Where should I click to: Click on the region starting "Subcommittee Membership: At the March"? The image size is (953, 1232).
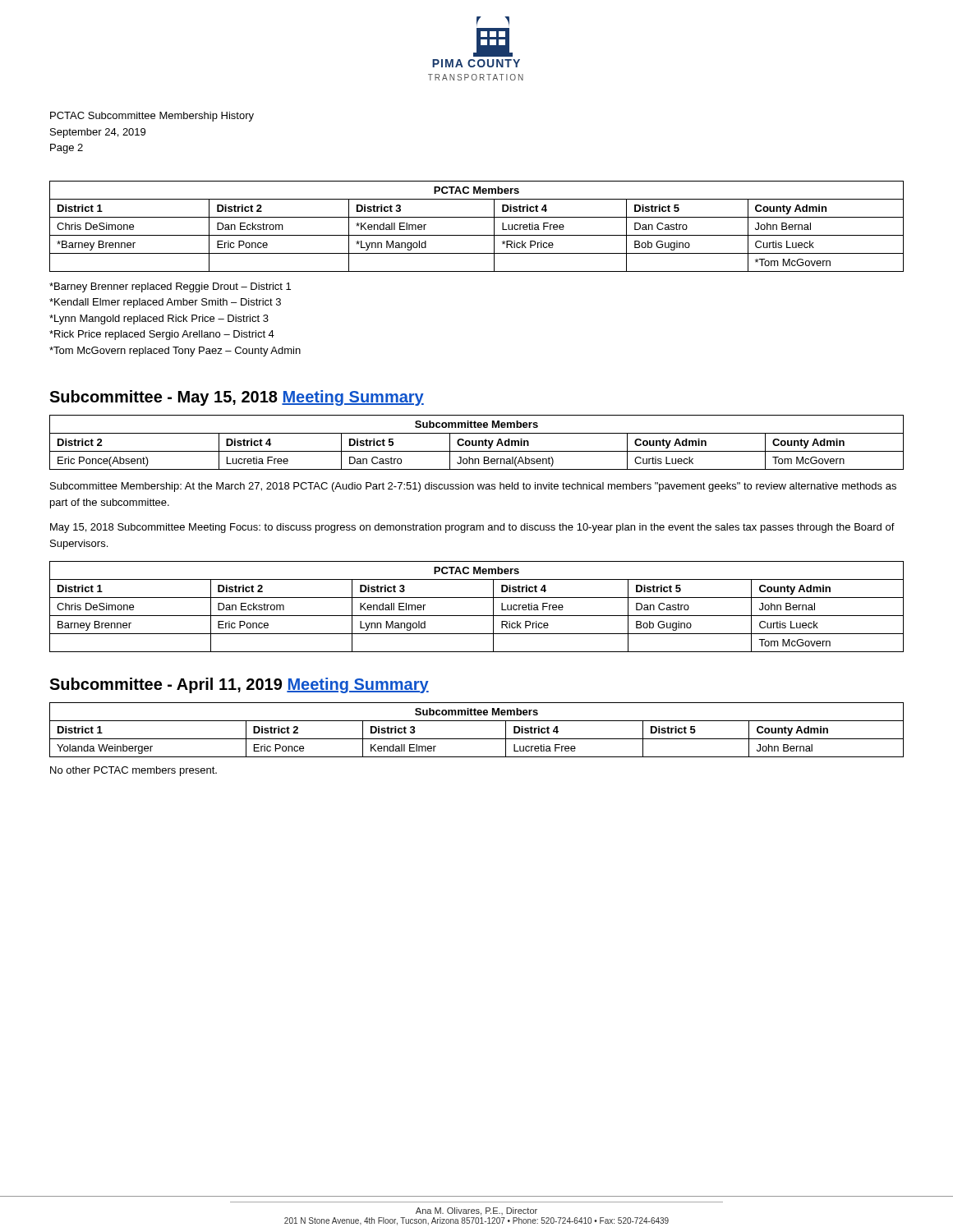(473, 494)
